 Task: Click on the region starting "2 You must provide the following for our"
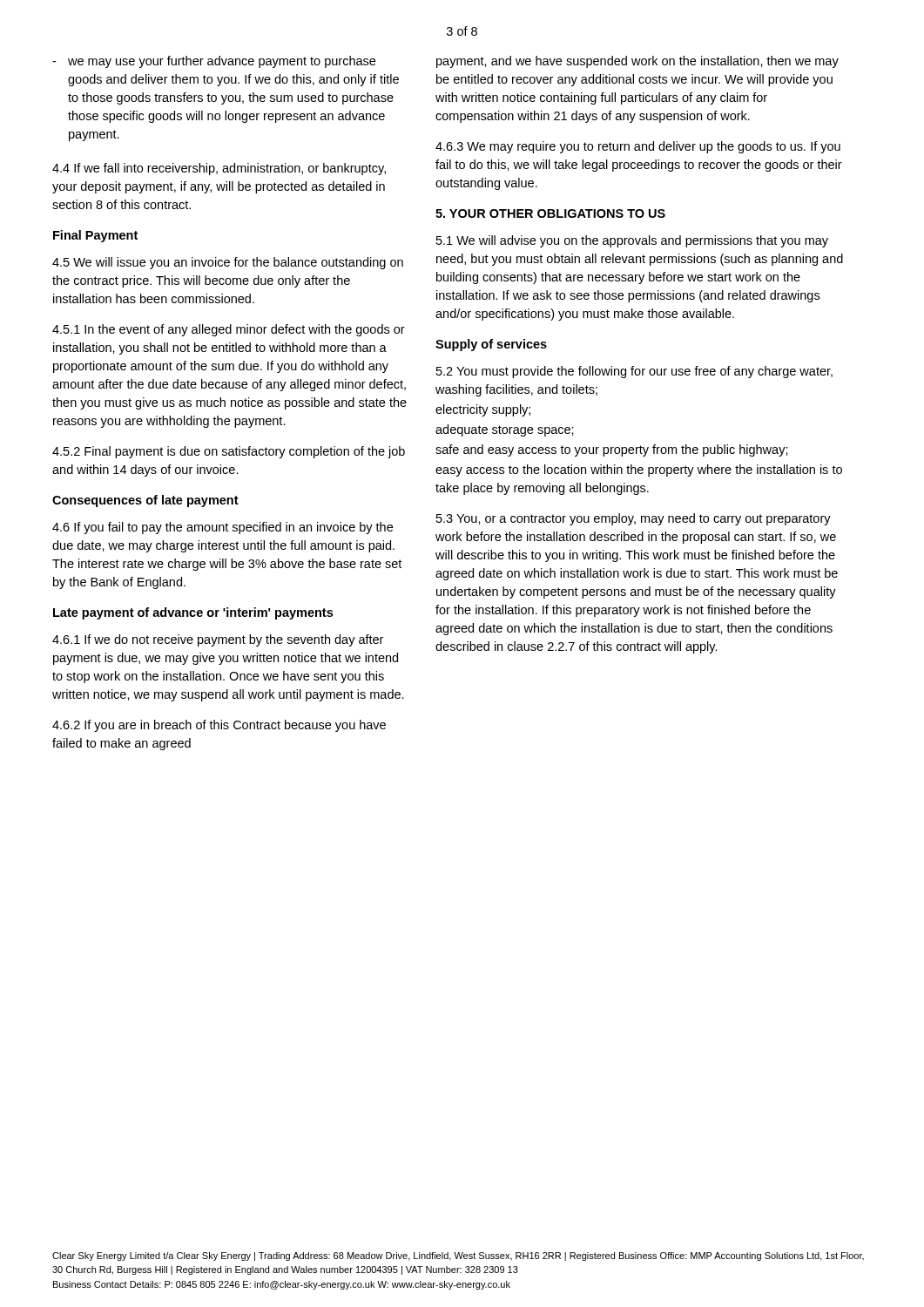click(634, 372)
